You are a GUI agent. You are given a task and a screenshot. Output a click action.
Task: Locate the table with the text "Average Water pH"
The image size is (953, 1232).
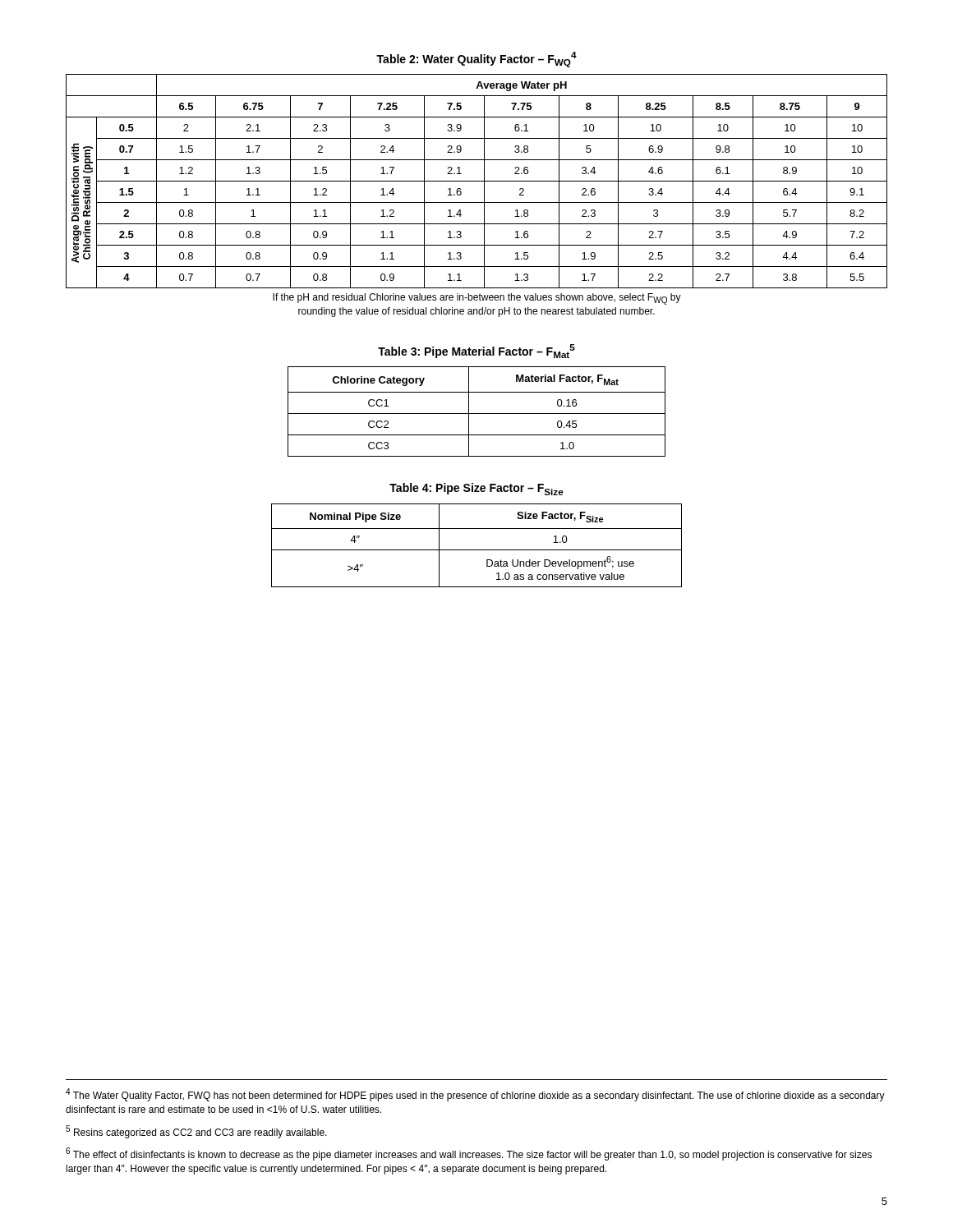(476, 196)
